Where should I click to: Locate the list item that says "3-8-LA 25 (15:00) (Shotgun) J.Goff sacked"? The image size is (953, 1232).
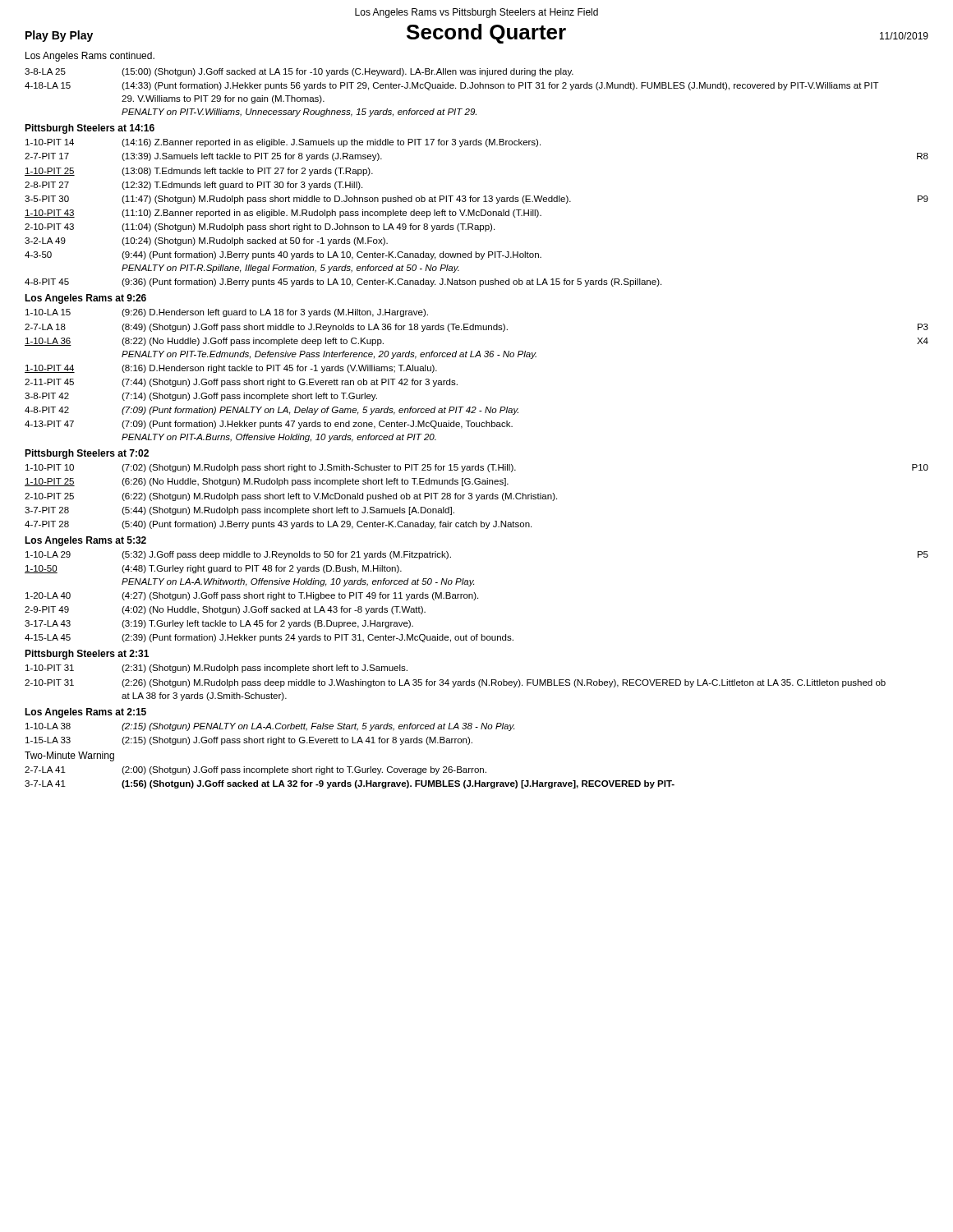[x=476, y=72]
